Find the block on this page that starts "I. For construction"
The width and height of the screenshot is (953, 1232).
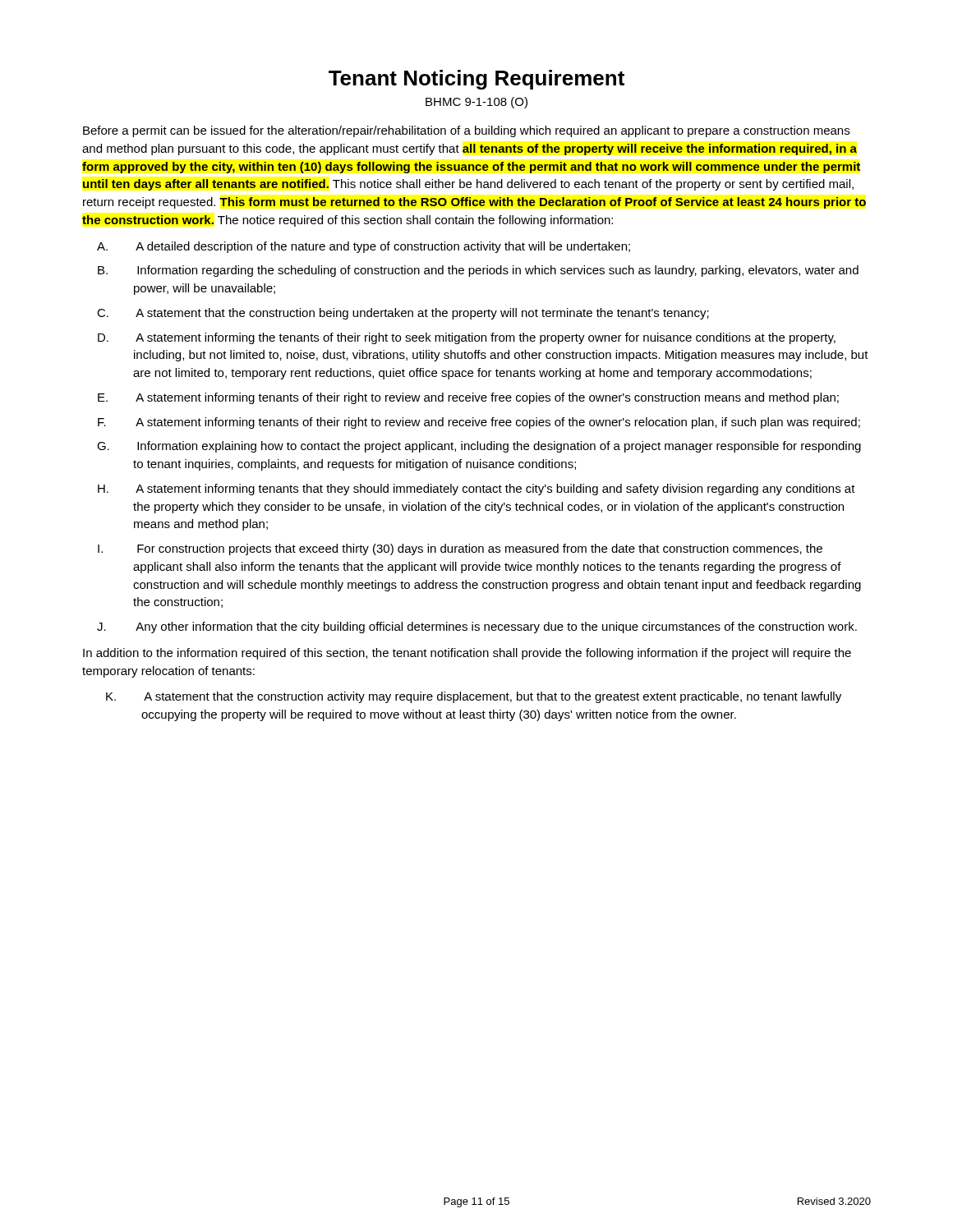click(x=488, y=574)
